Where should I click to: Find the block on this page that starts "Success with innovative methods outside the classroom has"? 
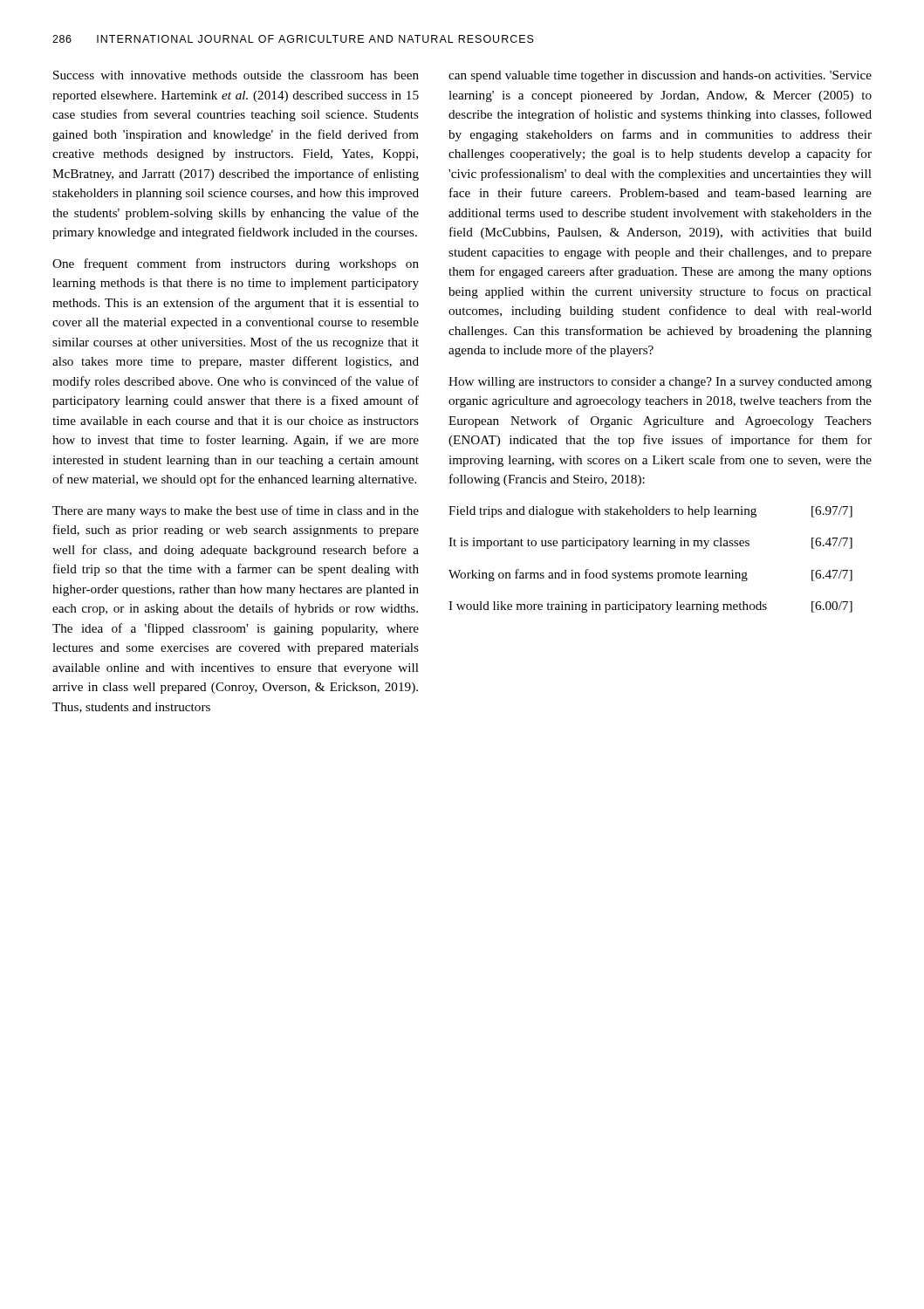tap(236, 154)
